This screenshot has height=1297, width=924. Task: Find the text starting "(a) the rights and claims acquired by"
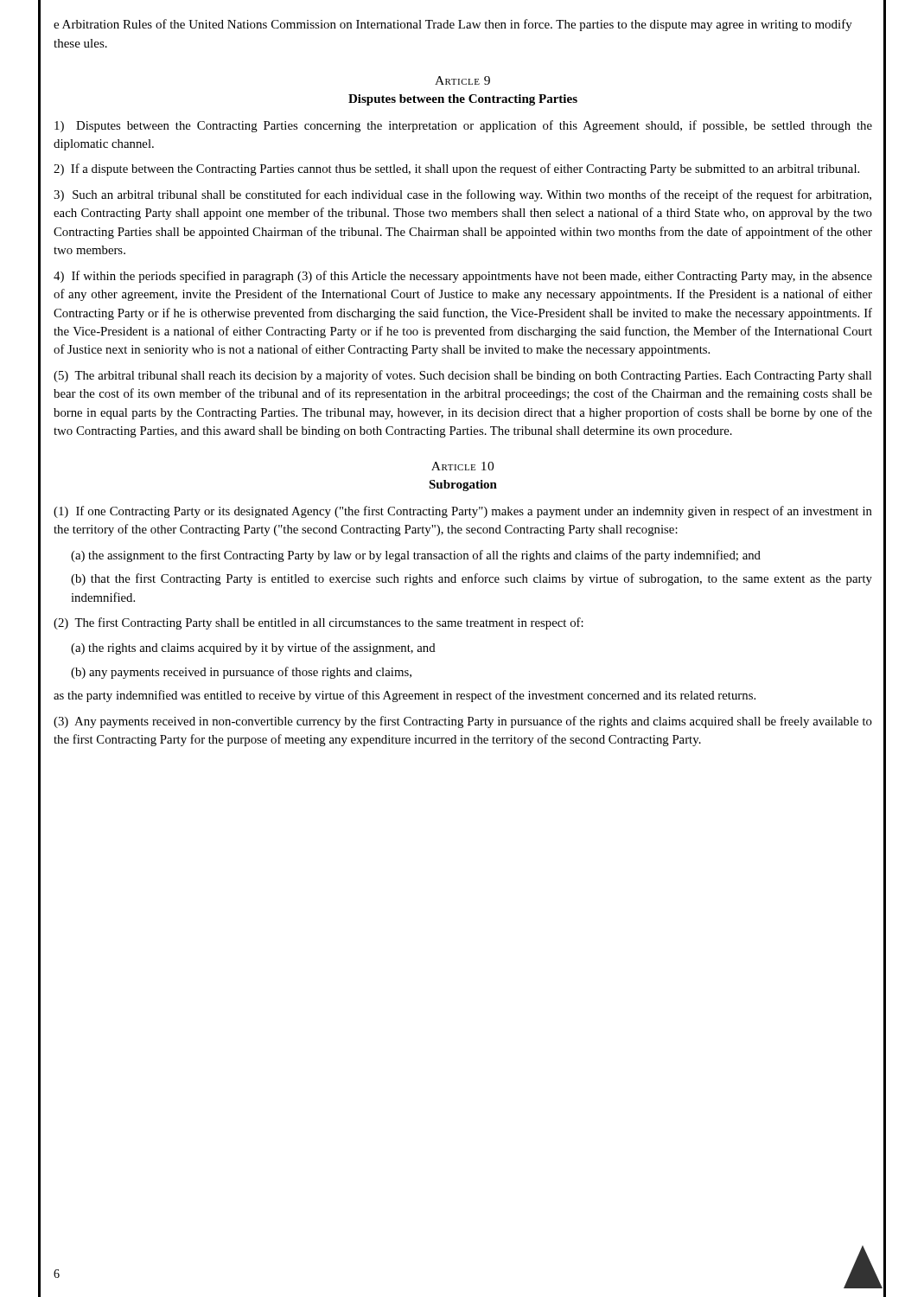[253, 648]
